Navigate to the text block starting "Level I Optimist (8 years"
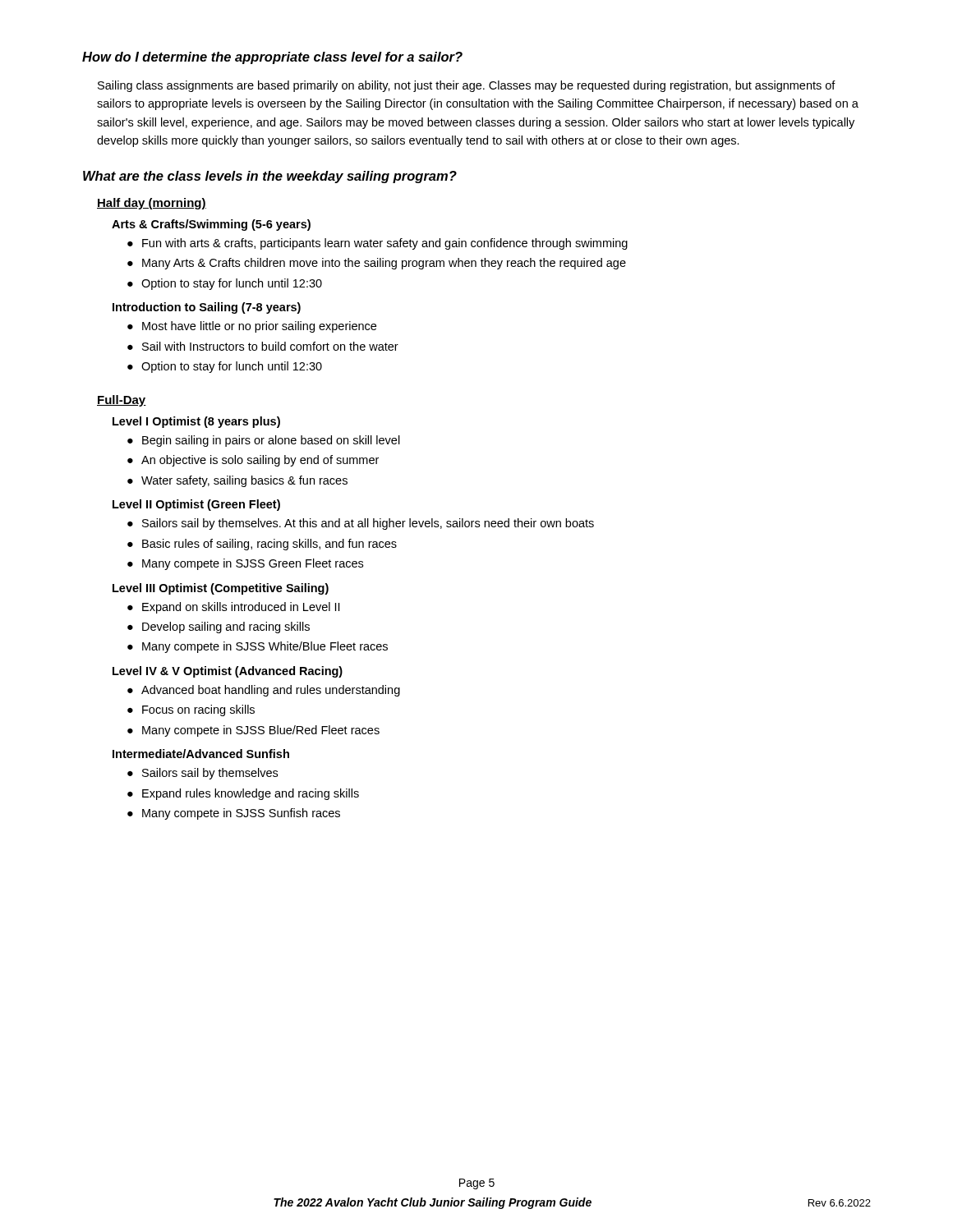The width and height of the screenshot is (953, 1232). (x=196, y=421)
